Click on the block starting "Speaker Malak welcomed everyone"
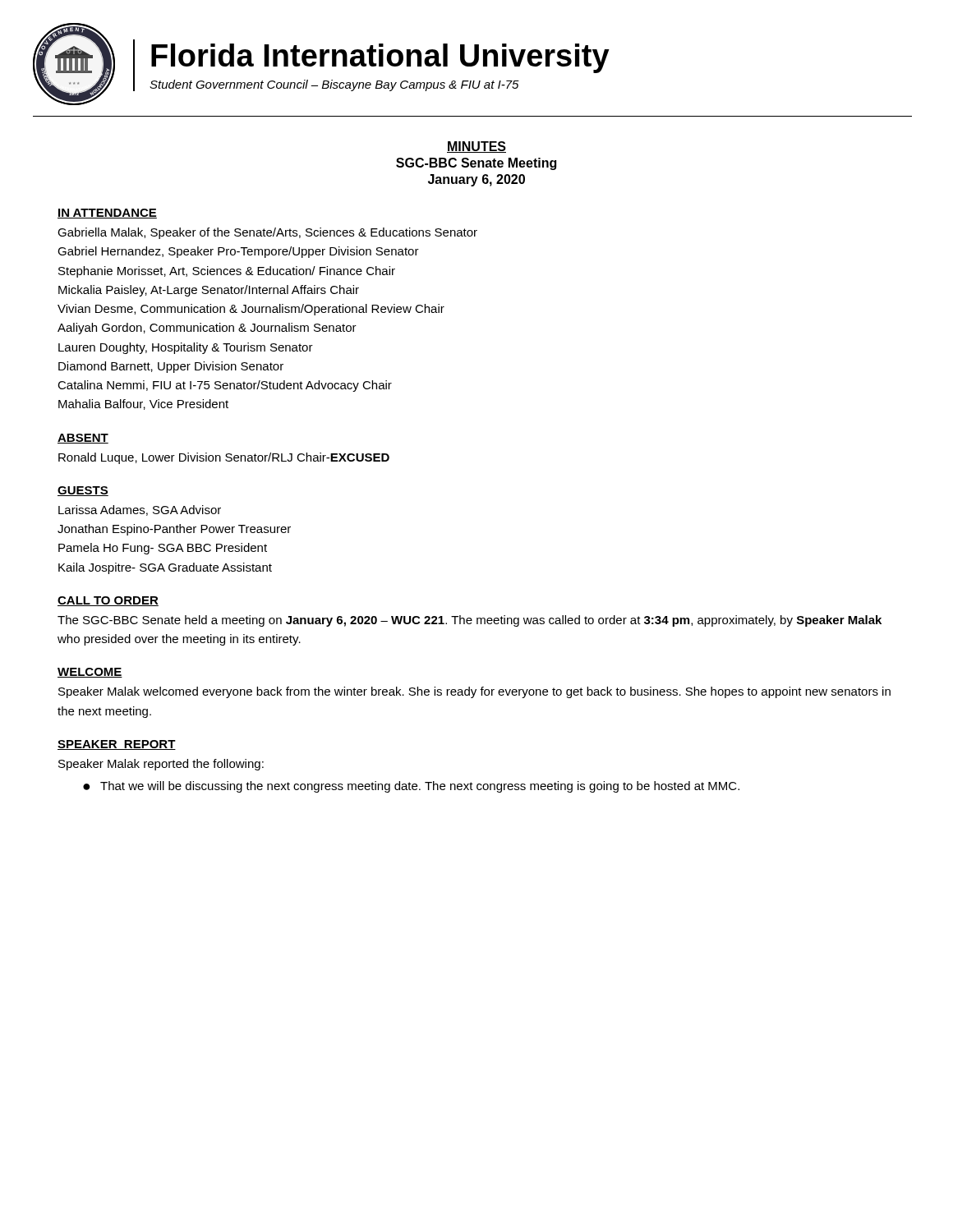953x1232 pixels. 476,701
